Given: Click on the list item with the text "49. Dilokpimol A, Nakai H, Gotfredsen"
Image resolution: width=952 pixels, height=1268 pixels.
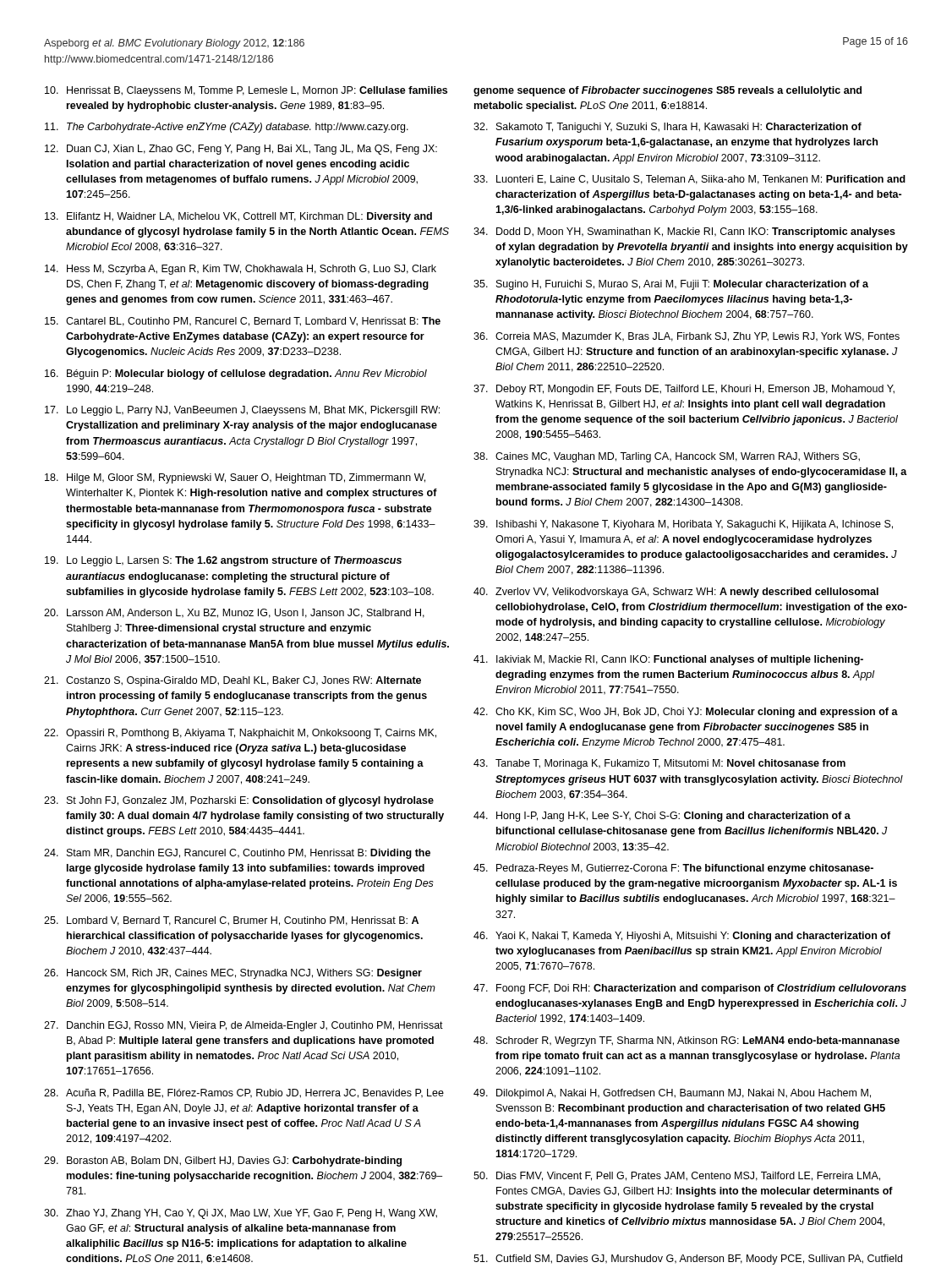Looking at the screenshot, I should (x=691, y=1123).
